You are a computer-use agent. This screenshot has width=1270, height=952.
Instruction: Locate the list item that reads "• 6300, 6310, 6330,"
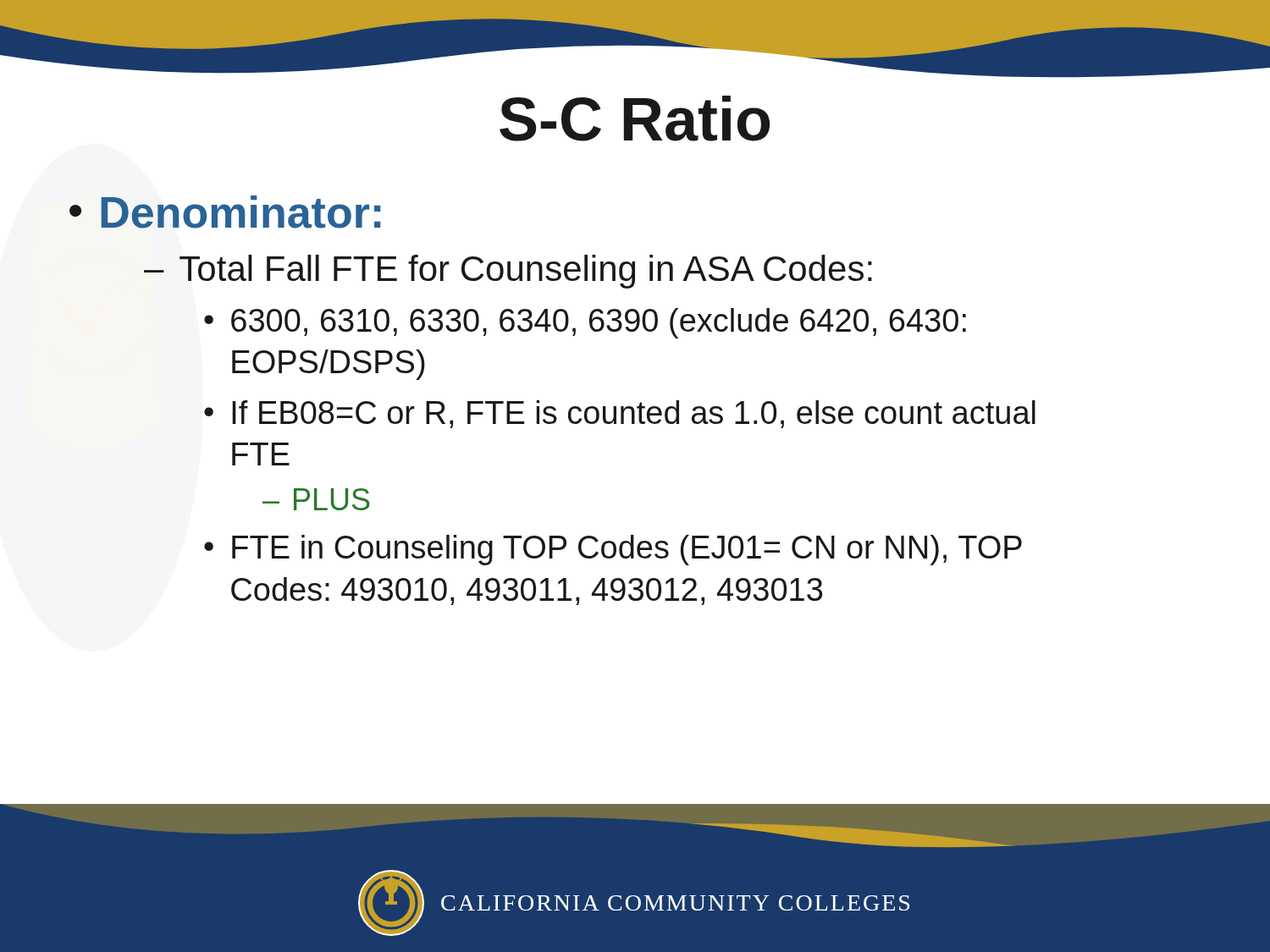586,342
